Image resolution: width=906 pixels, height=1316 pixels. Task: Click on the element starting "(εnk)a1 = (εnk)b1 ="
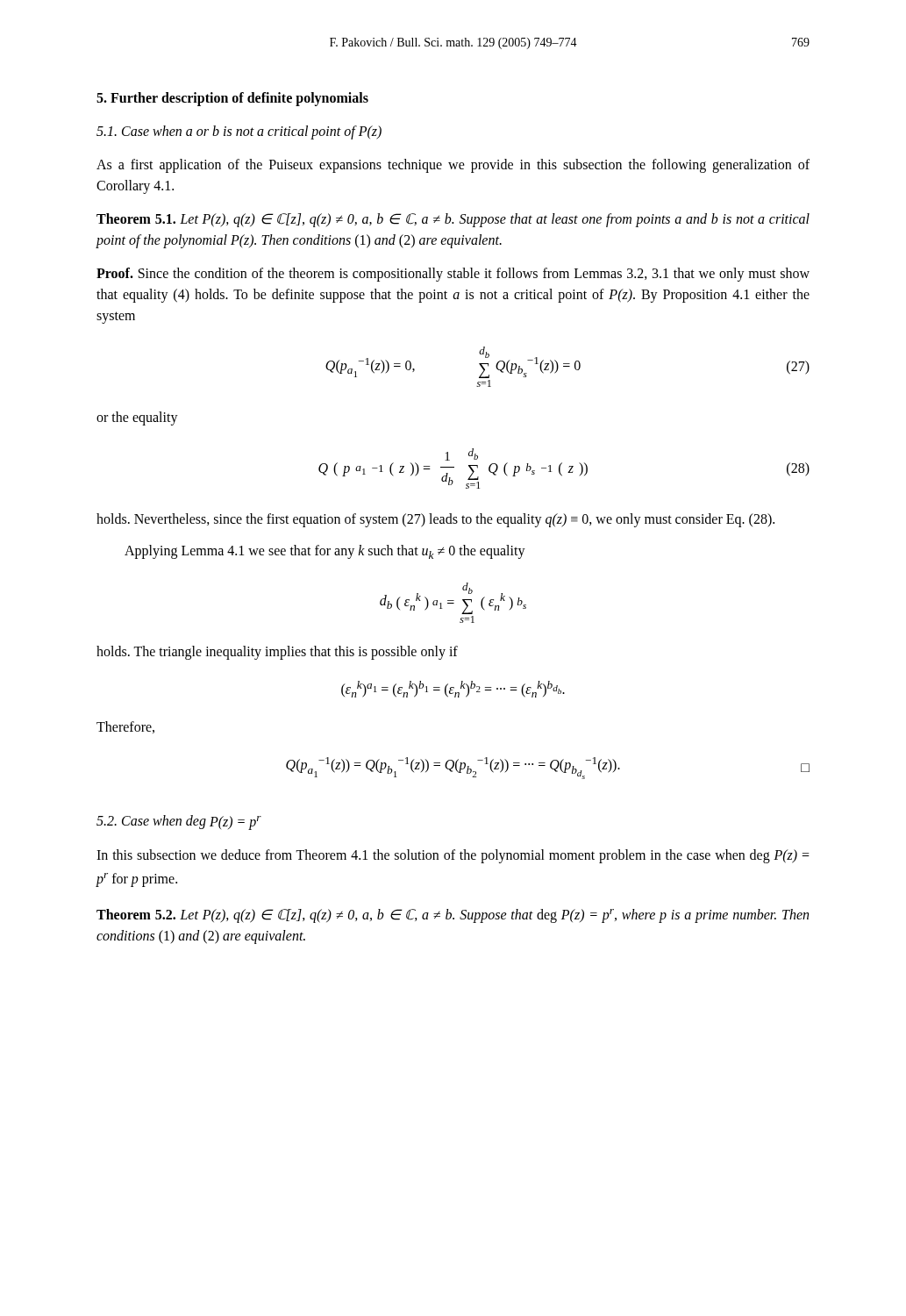point(453,690)
